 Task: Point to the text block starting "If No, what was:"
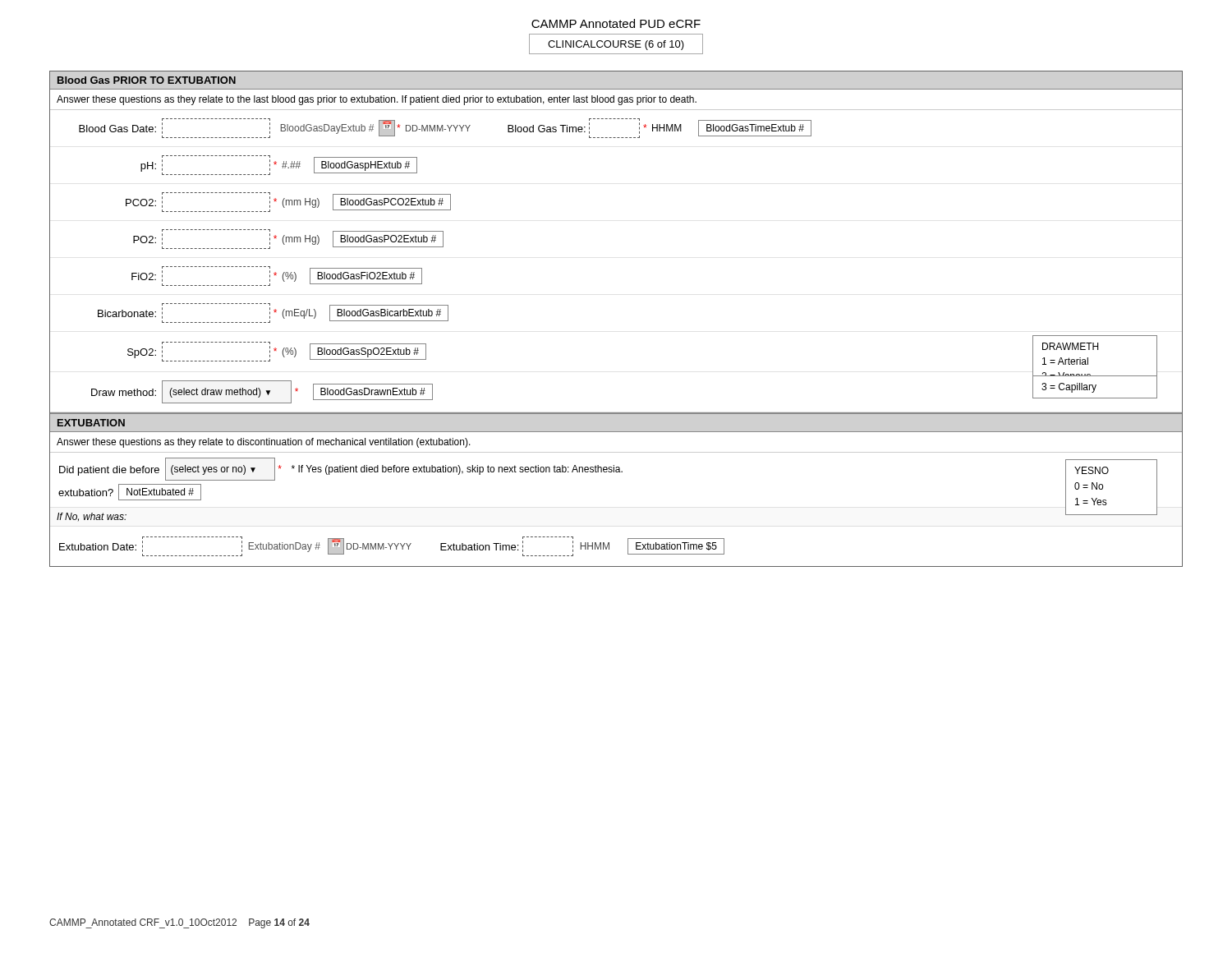[x=92, y=517]
